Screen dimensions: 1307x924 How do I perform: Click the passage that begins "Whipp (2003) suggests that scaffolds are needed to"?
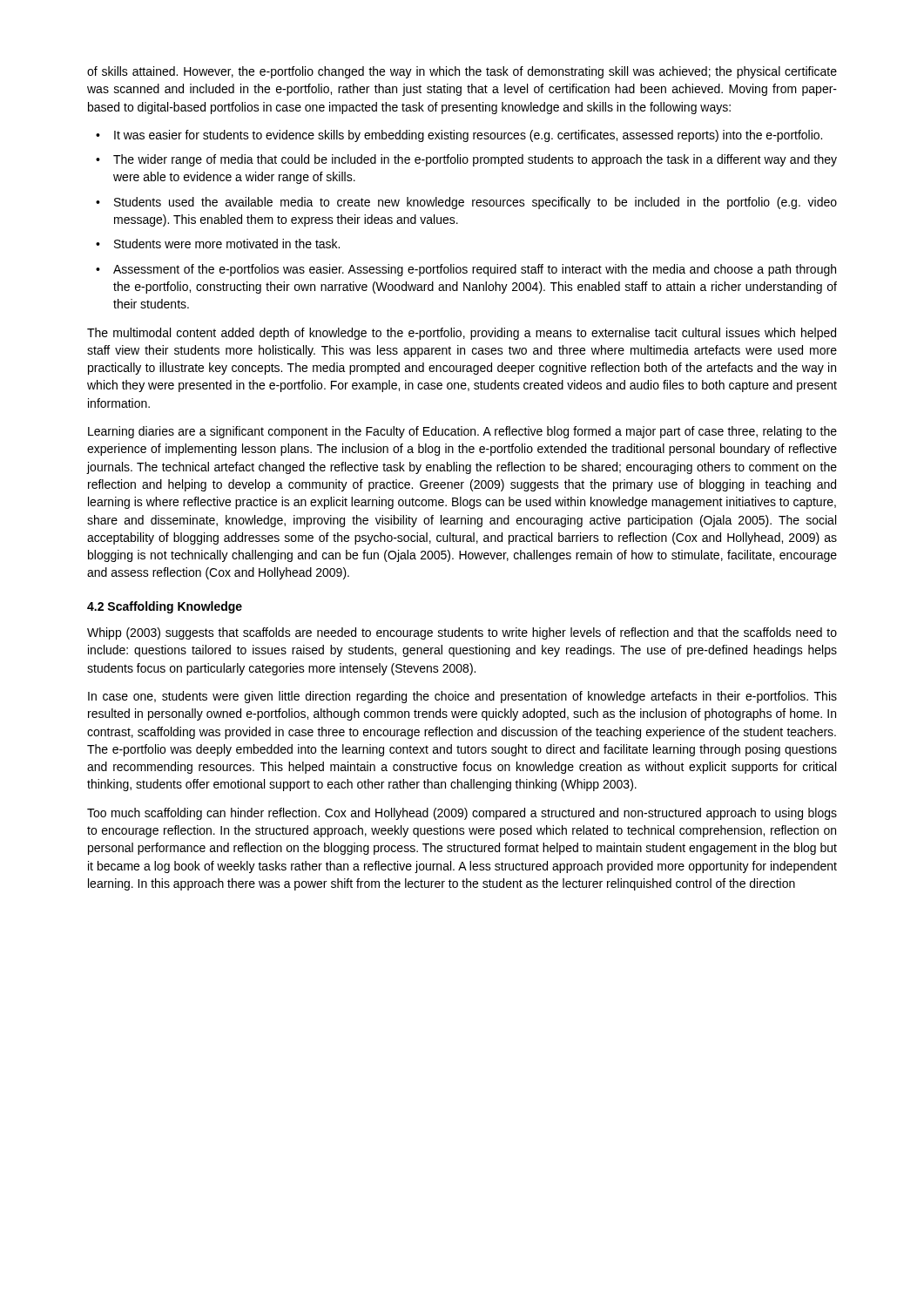point(462,650)
